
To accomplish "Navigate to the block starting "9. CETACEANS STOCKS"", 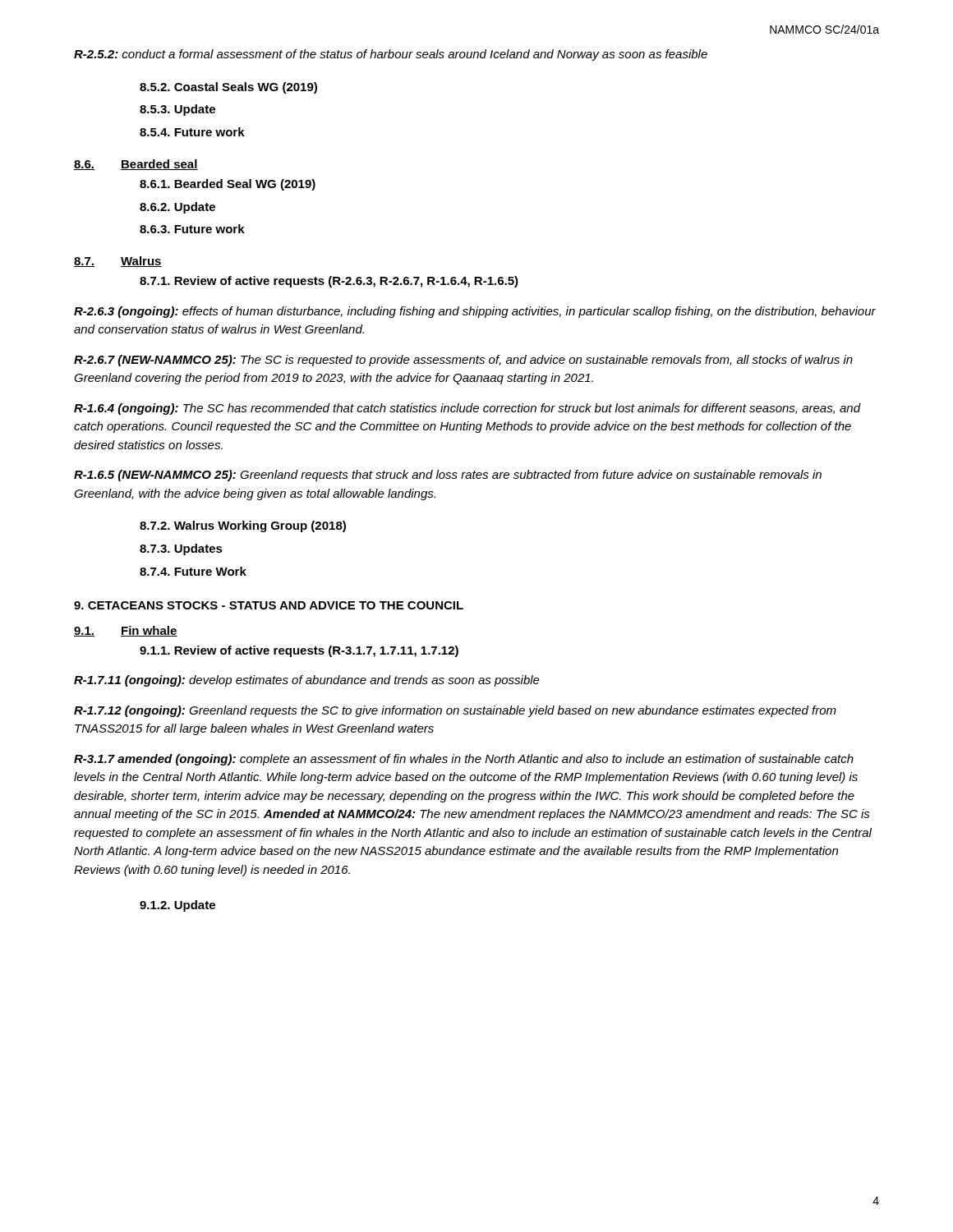I will pos(269,604).
